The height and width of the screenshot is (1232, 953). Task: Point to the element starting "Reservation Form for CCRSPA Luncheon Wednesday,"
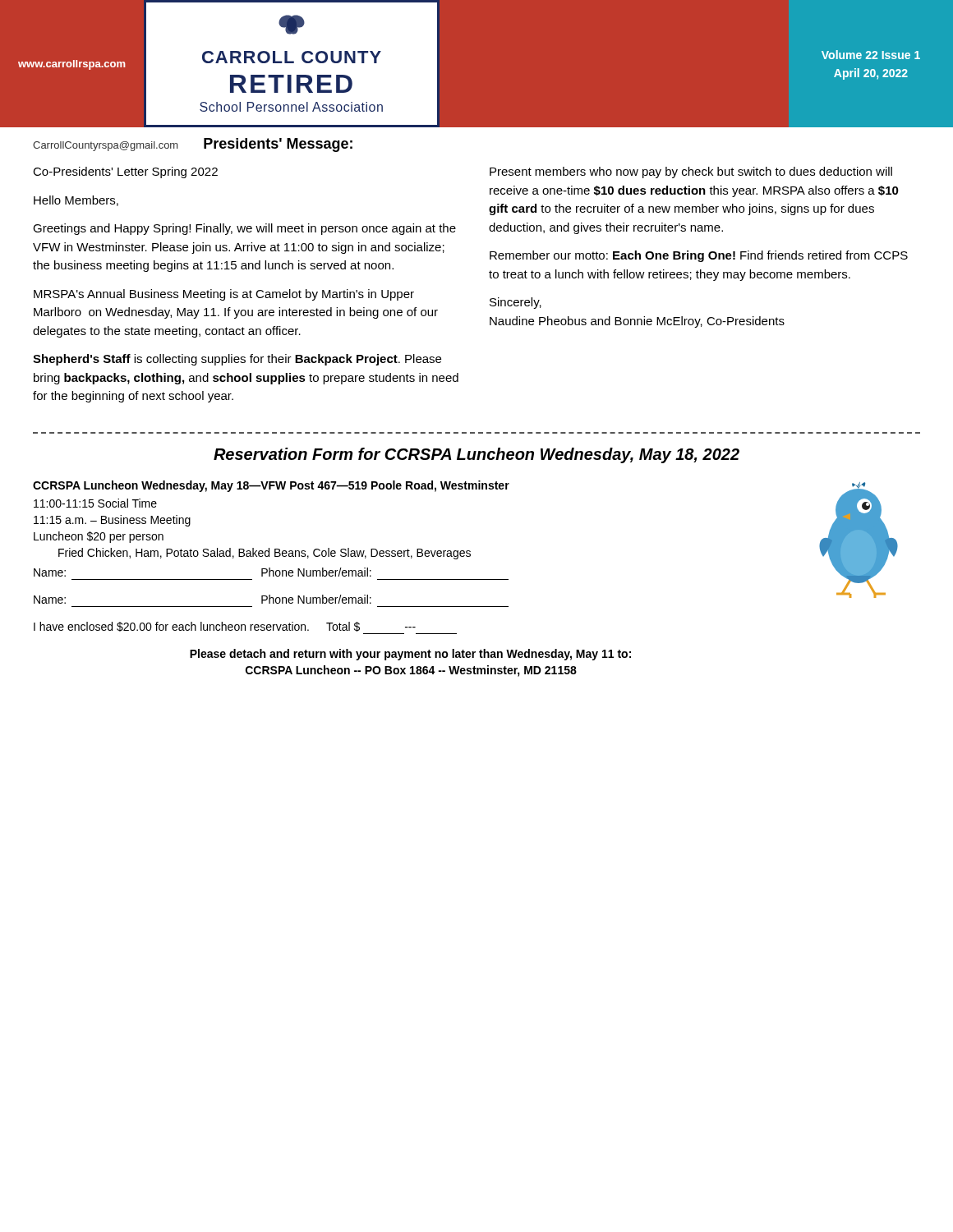(476, 454)
